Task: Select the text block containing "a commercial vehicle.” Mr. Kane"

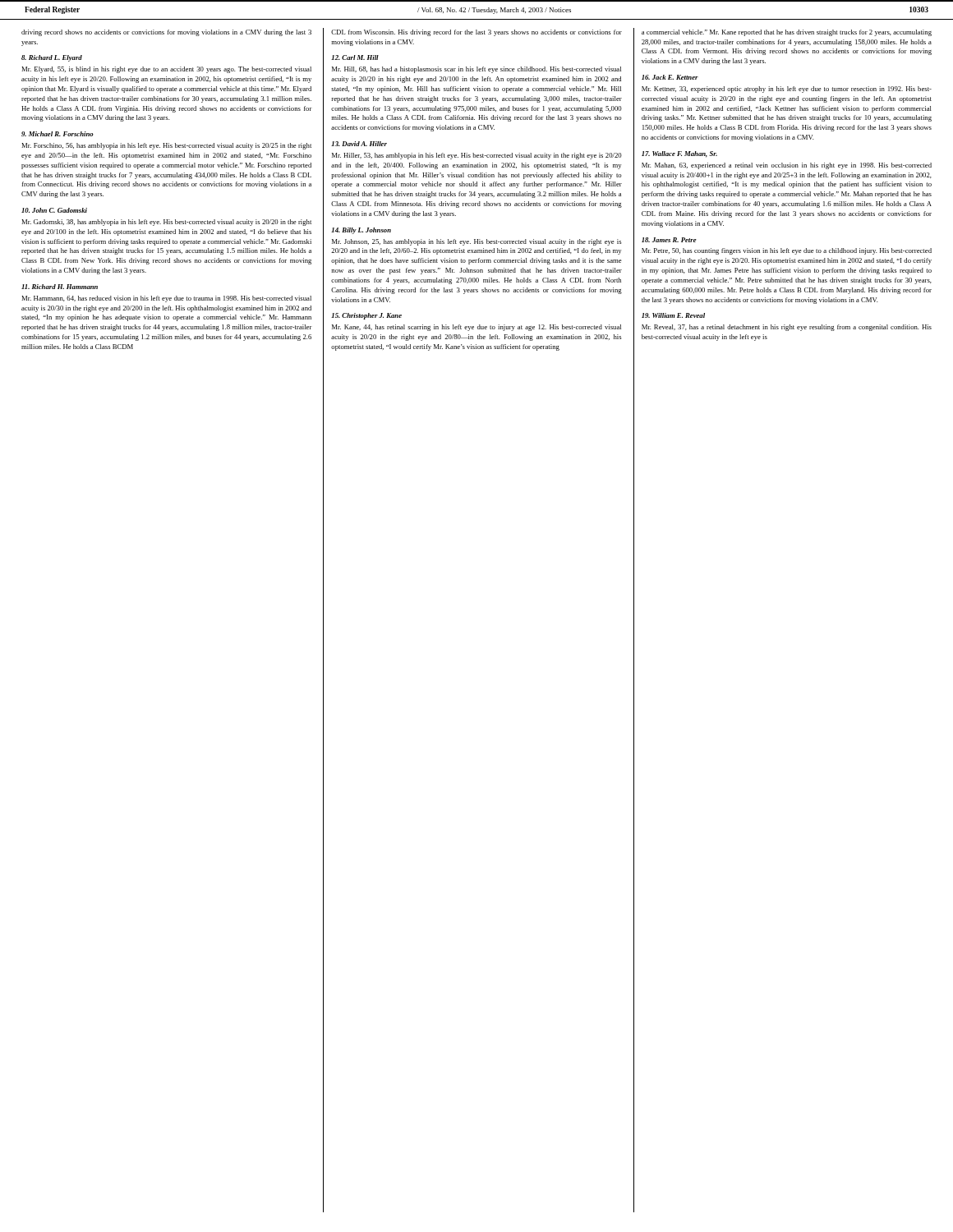Action: (787, 46)
